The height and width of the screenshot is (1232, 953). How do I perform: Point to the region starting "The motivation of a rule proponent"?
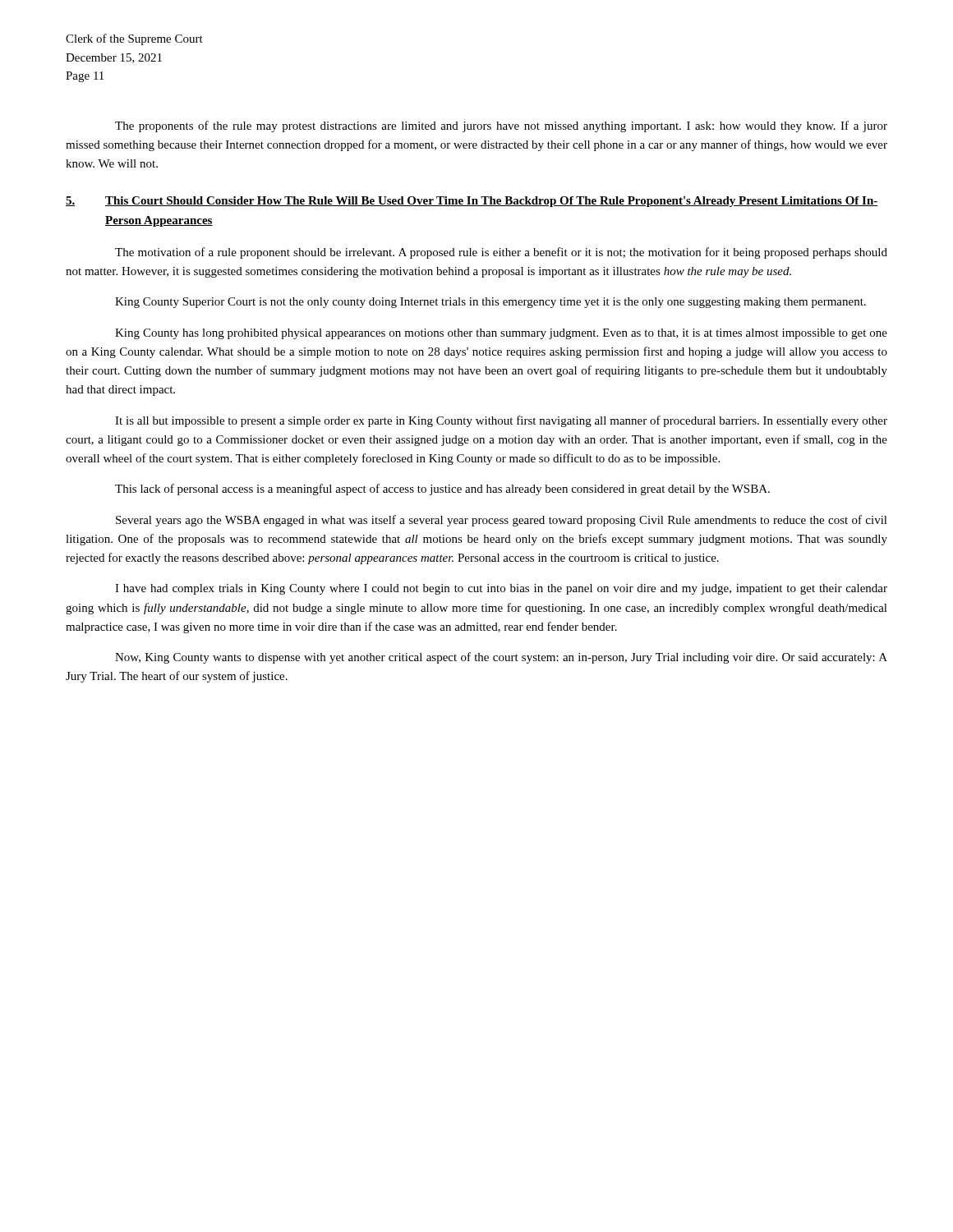pyautogui.click(x=476, y=261)
